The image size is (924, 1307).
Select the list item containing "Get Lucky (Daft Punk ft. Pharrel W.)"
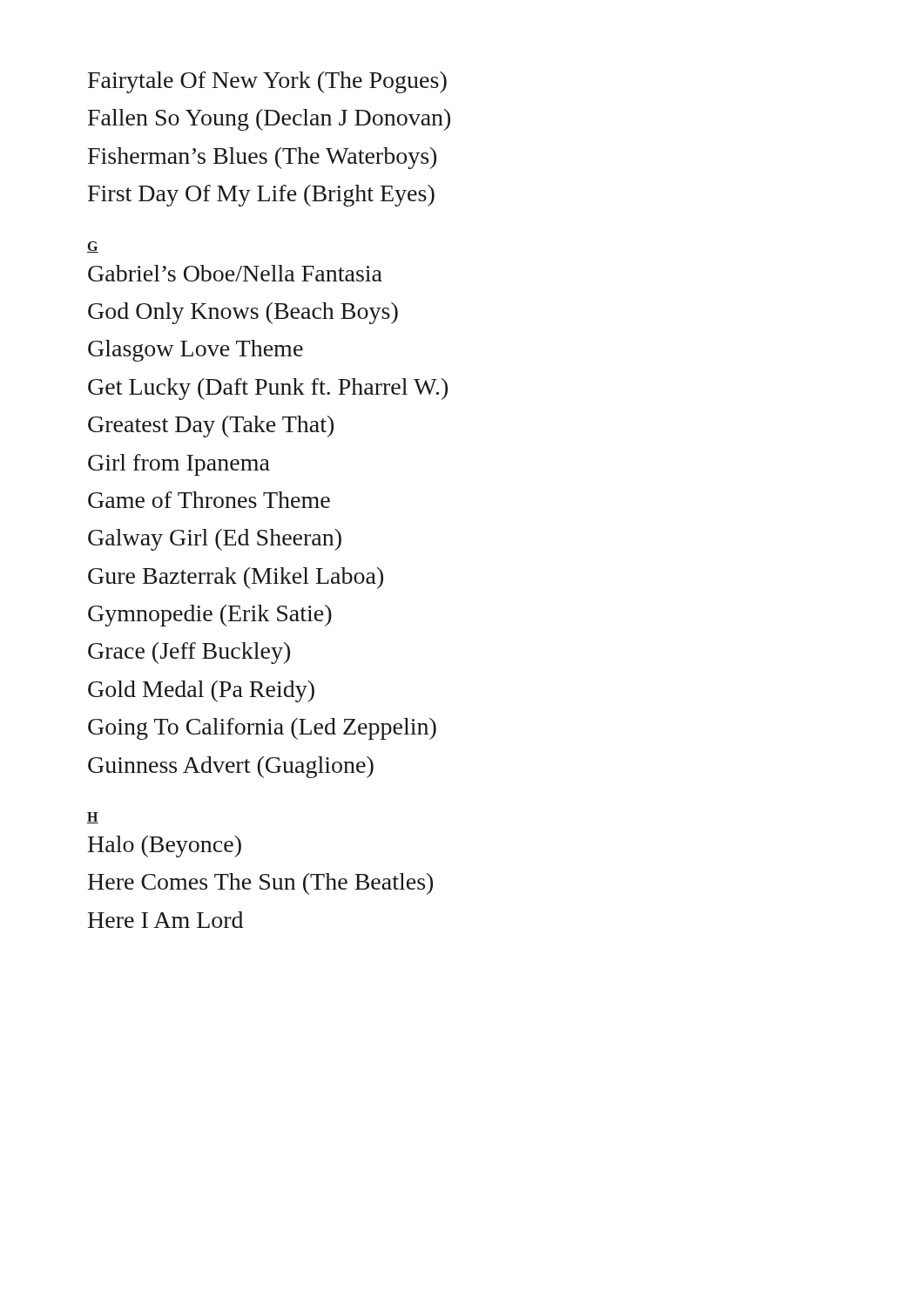(427, 386)
